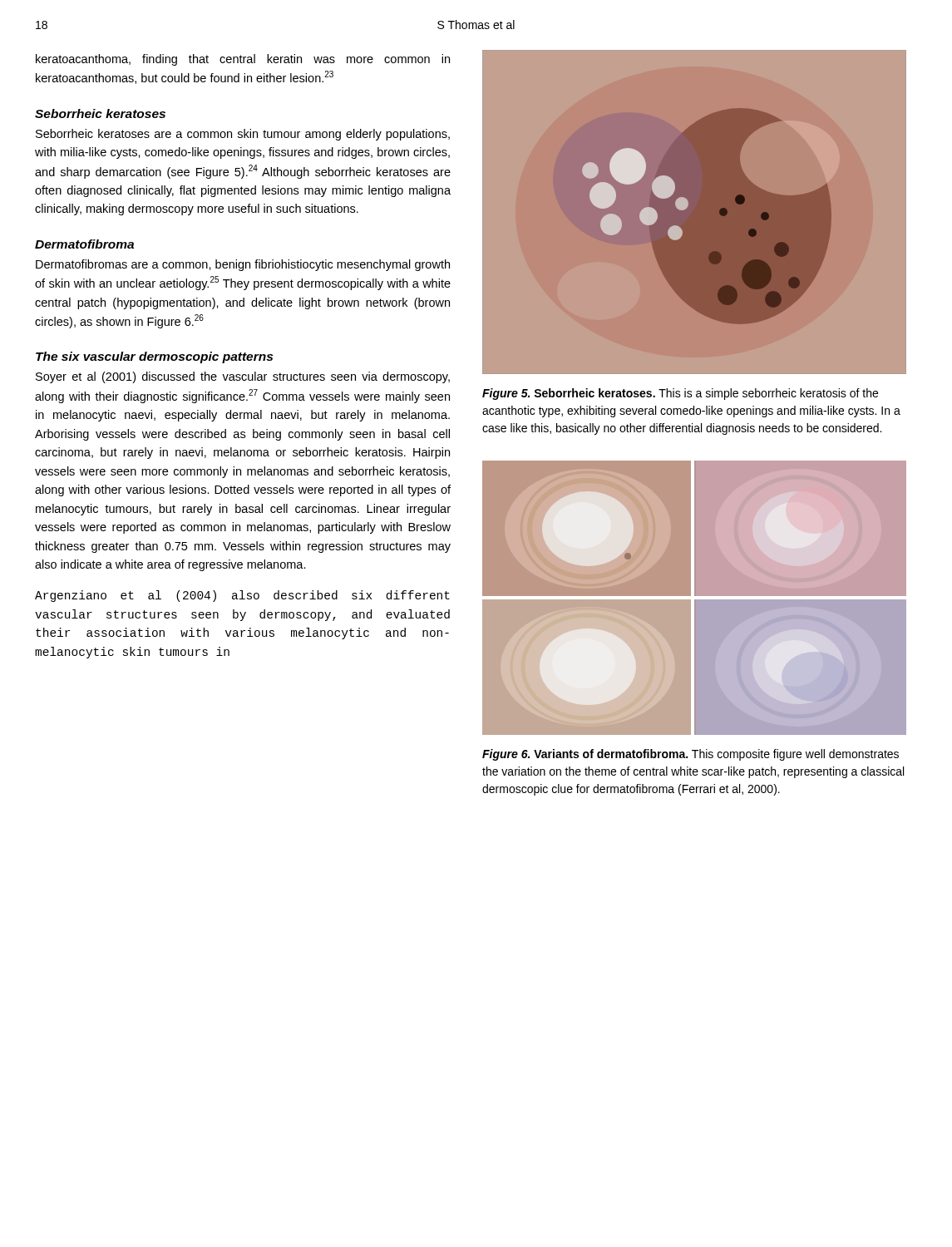
Task: Select the text block with the text "keratoacanthoma, finding that central keratin"
Action: click(x=243, y=69)
